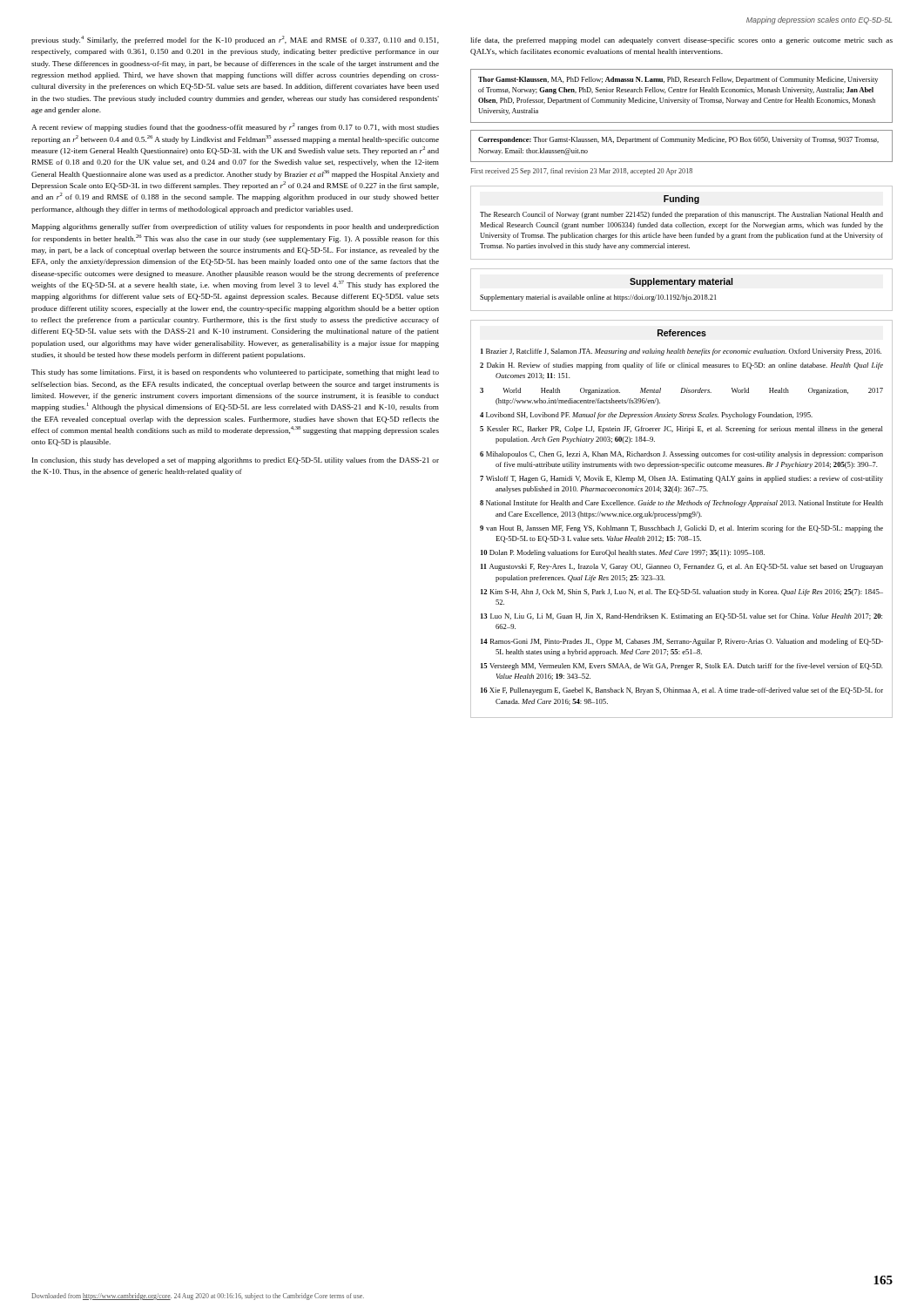Point to the block beginning "2 Dakin H. Review of studies mapping from"
The width and height of the screenshot is (924, 1307).
(x=681, y=371)
